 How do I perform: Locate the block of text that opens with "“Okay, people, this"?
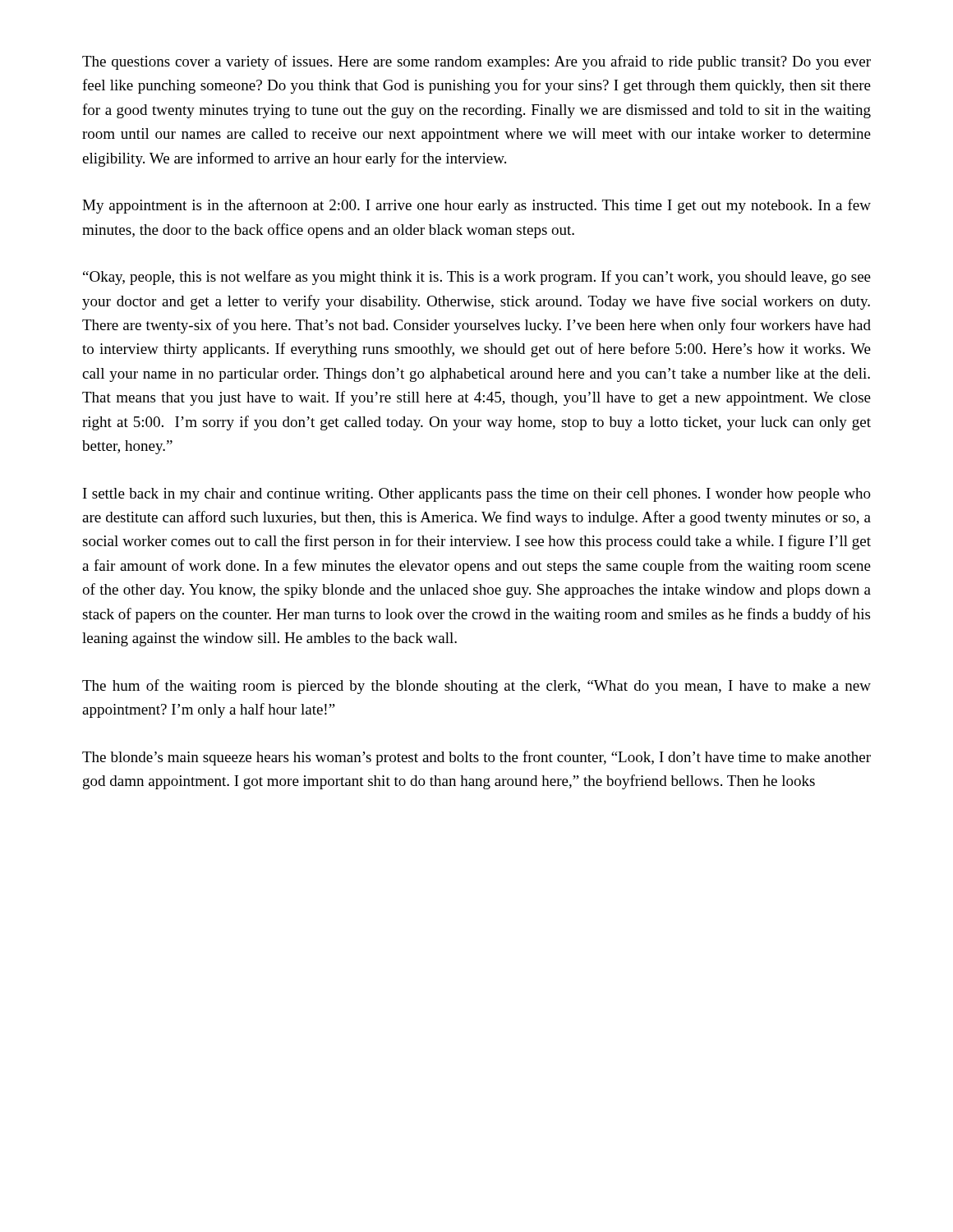[476, 361]
